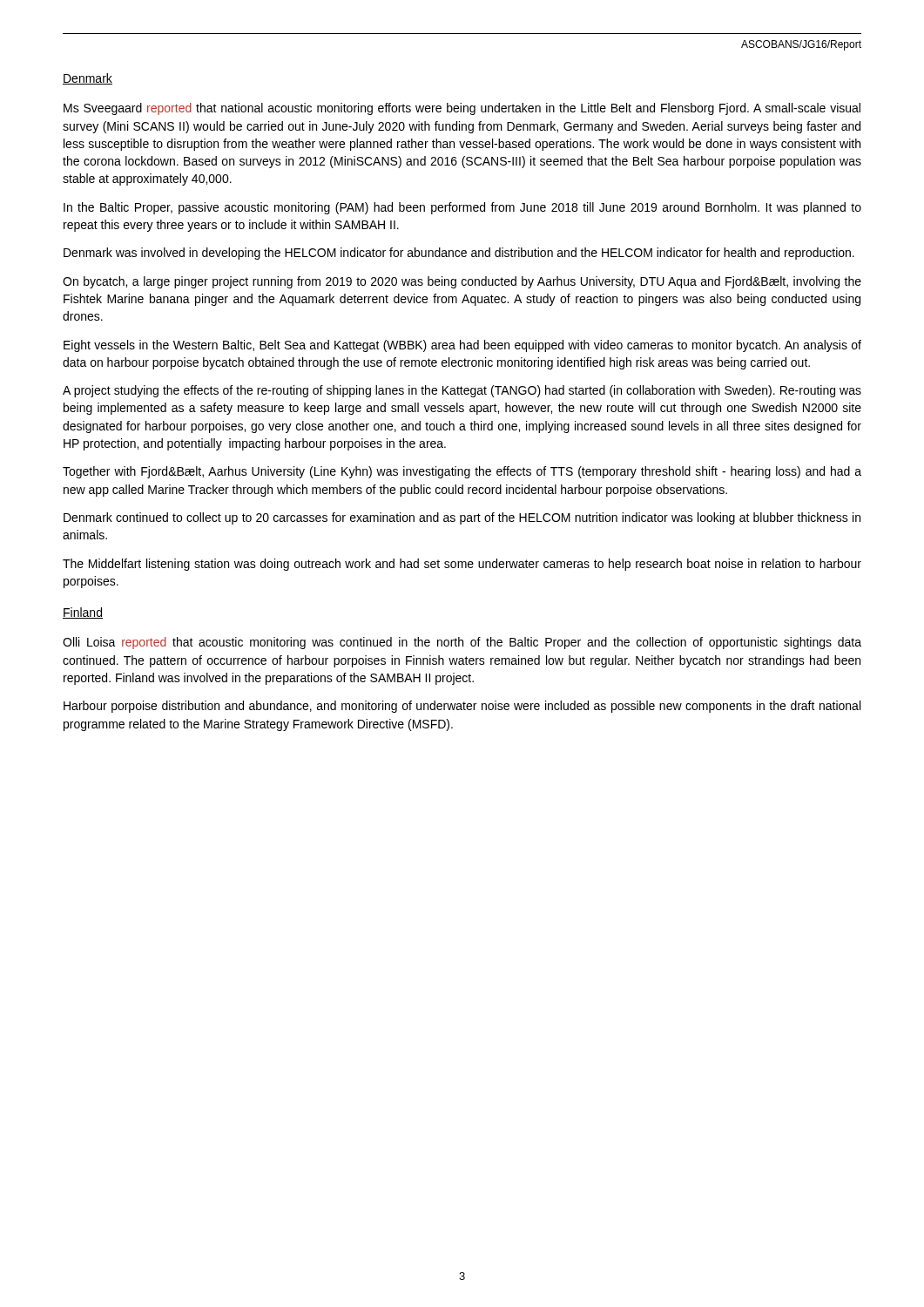Click the passage that begins "Olli Loisa reported that acoustic monitoring was continued"
Image resolution: width=924 pixels, height=1307 pixels.
(x=462, y=660)
